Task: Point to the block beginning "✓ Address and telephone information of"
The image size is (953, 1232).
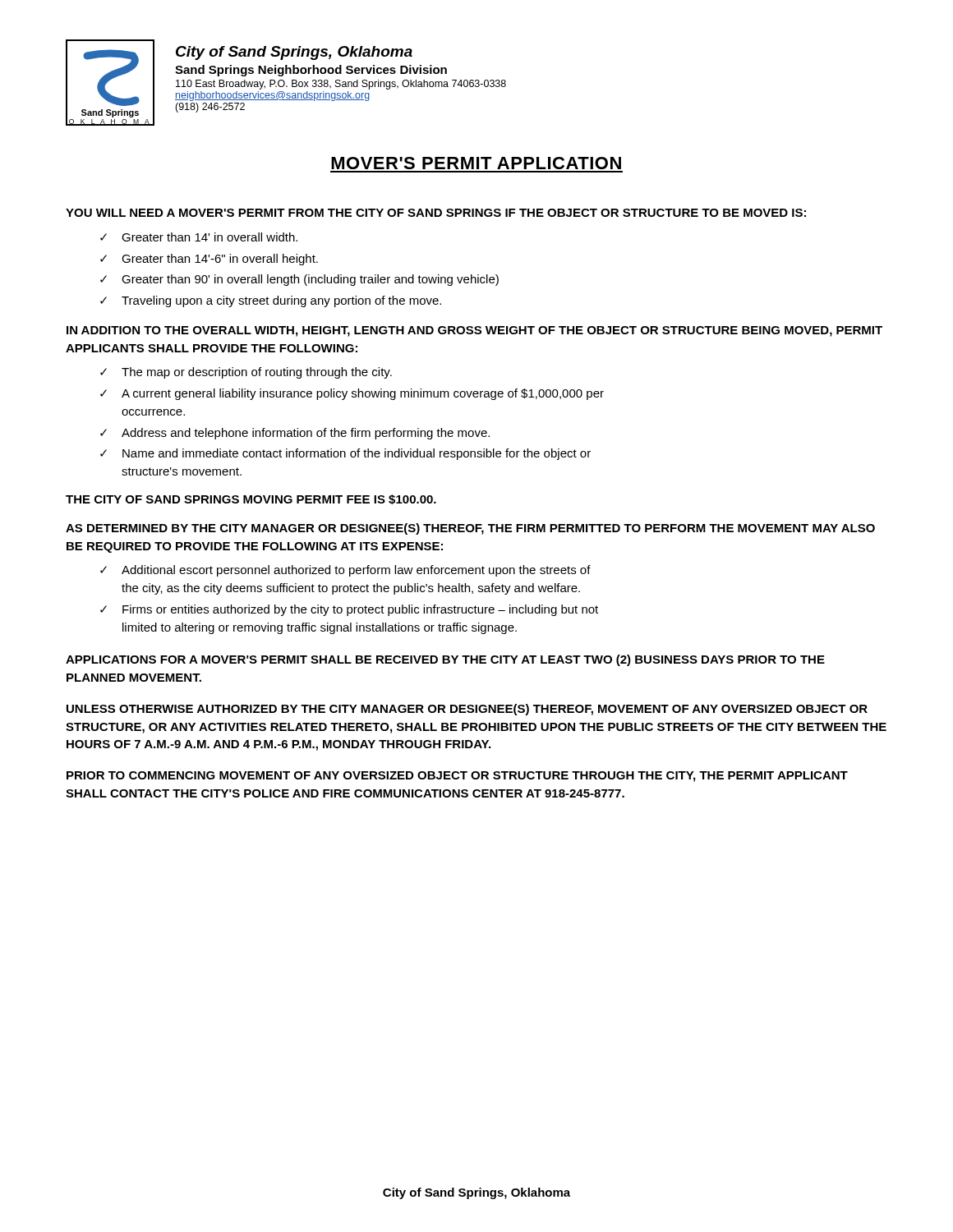Action: (295, 432)
